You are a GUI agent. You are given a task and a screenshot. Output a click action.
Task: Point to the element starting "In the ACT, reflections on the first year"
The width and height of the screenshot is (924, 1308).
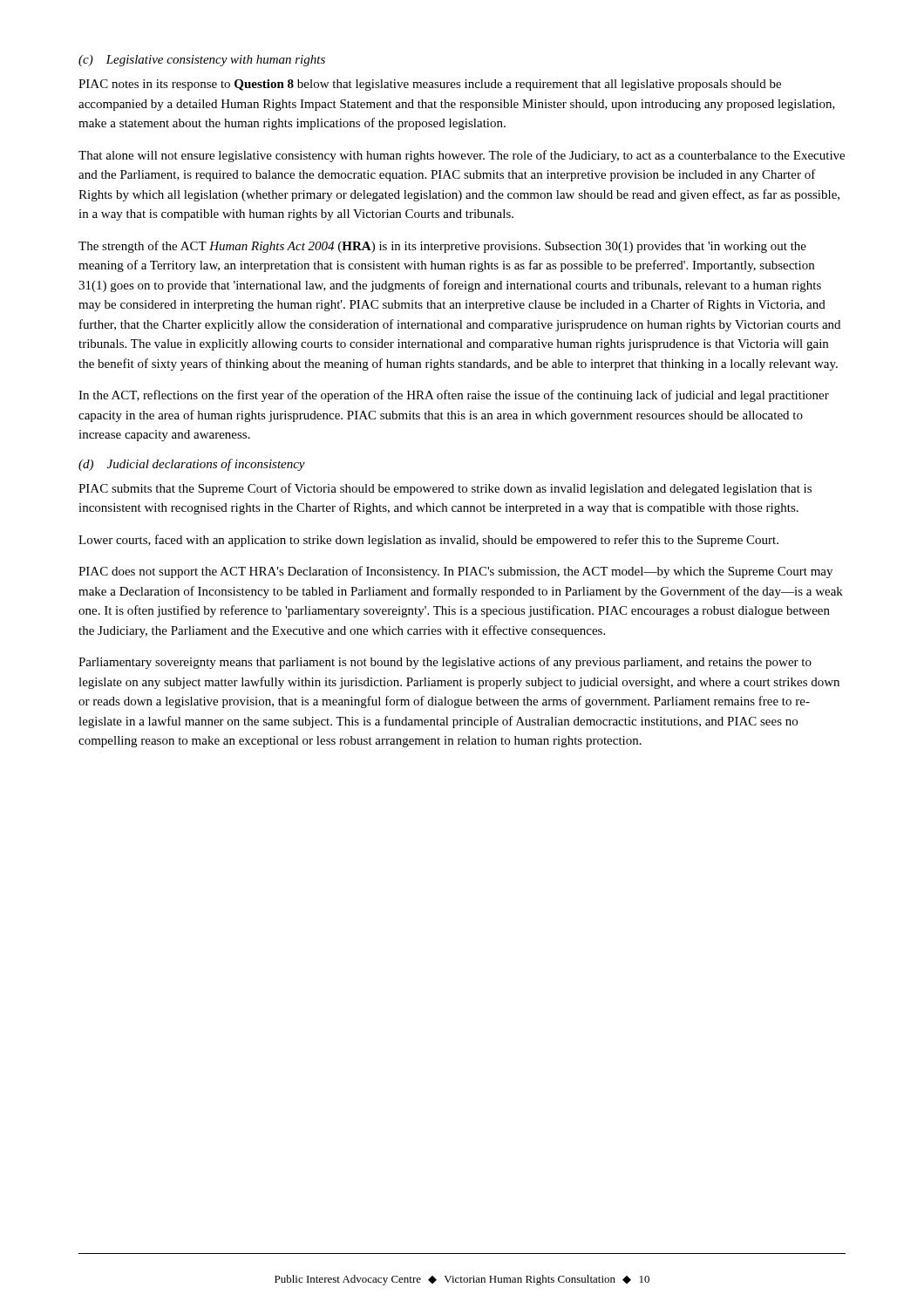click(x=454, y=415)
